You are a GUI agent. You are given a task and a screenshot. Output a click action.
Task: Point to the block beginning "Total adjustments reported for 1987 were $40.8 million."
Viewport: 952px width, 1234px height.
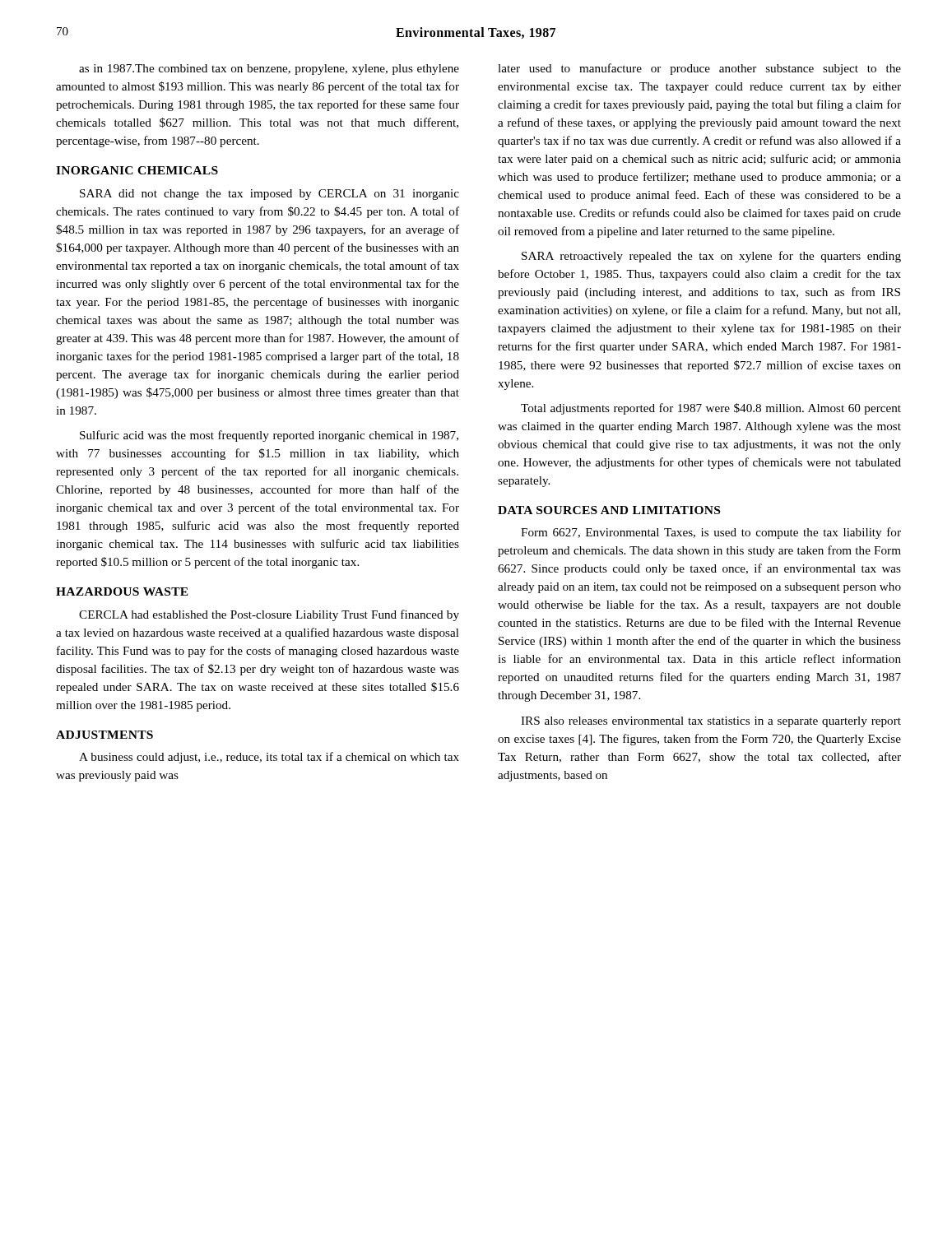pos(699,444)
